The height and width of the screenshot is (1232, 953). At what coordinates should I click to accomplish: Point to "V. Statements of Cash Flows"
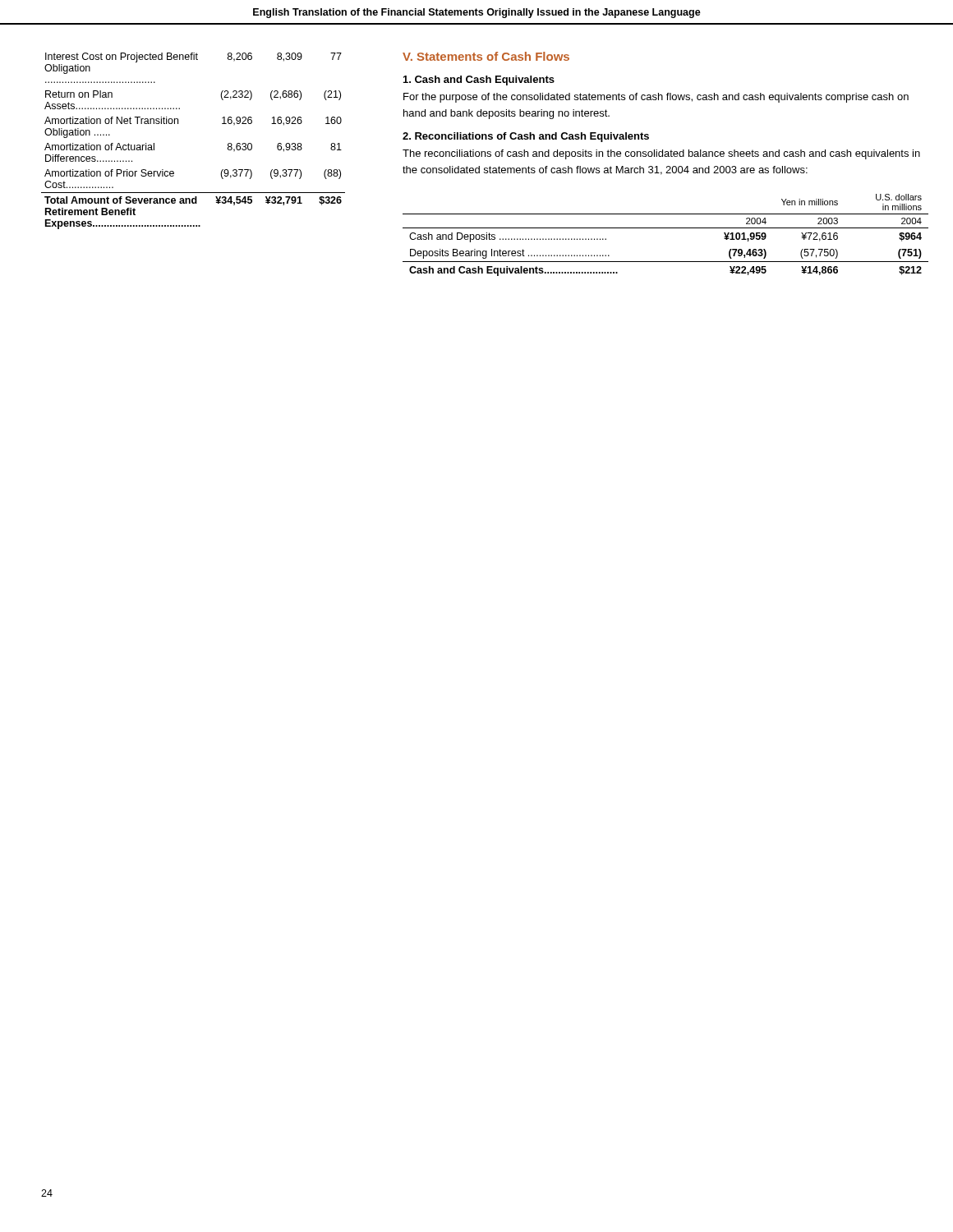tap(486, 56)
